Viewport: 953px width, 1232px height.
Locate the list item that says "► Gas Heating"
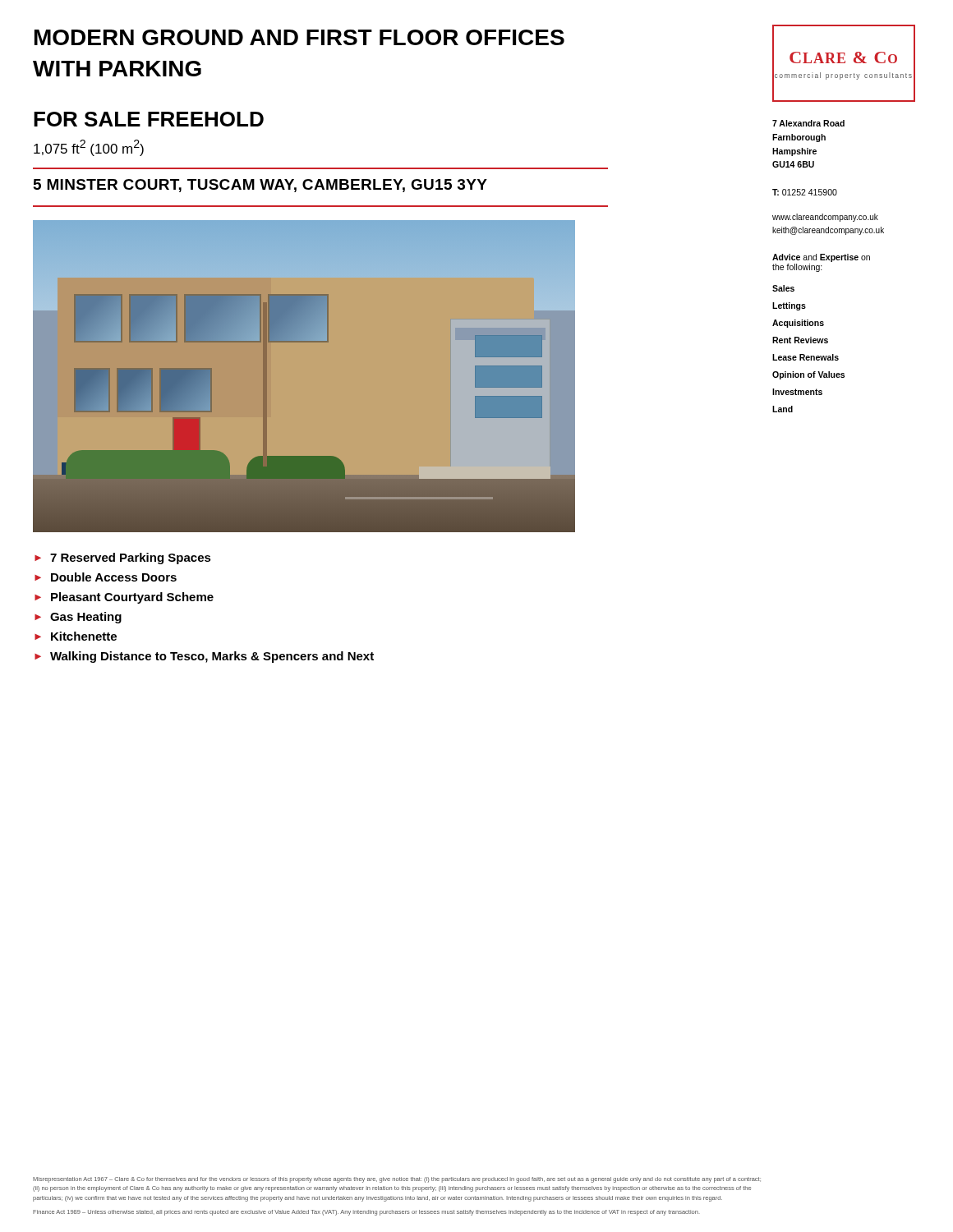click(x=77, y=616)
